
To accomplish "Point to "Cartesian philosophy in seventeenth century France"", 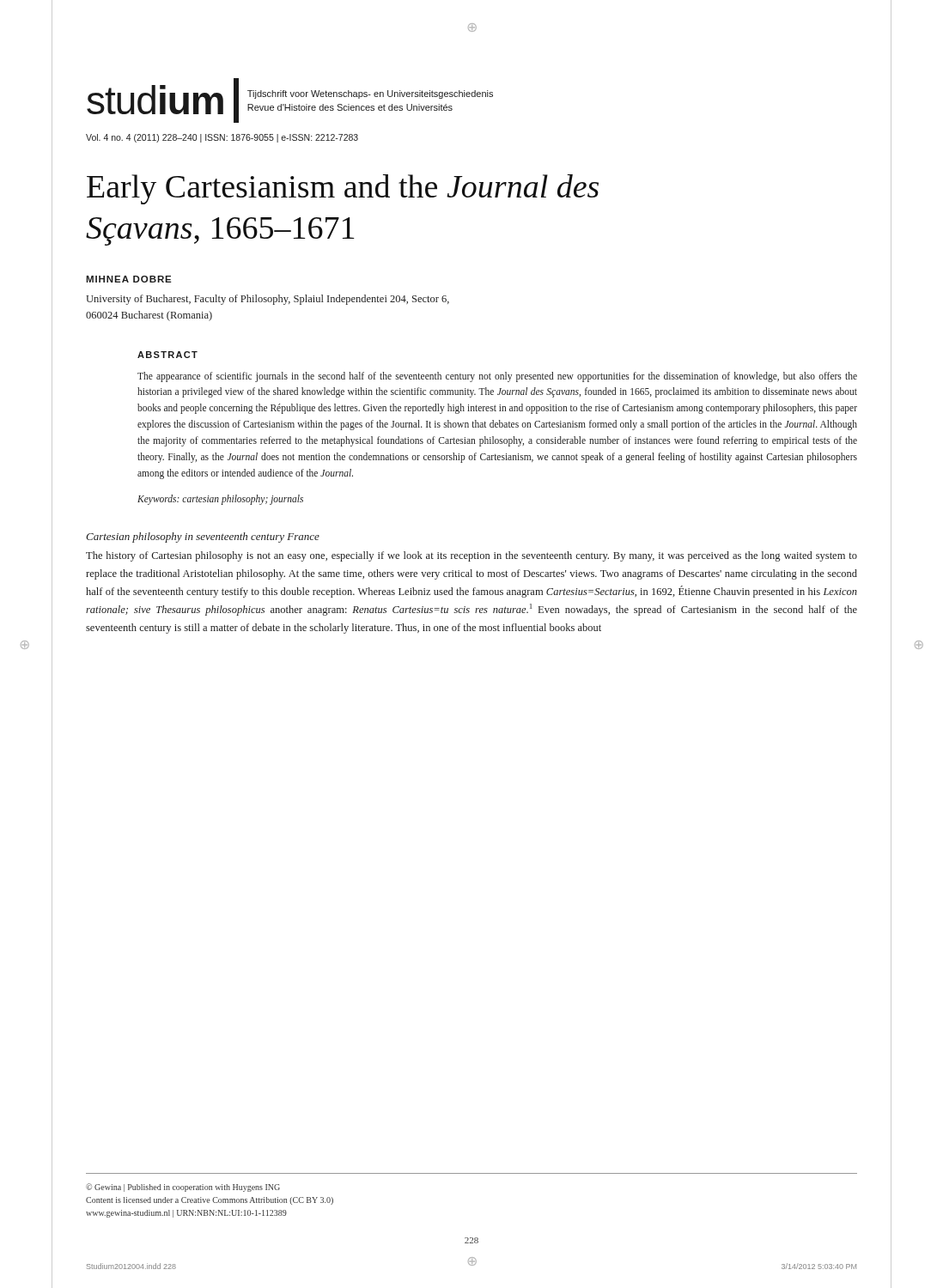I will click(x=203, y=538).
